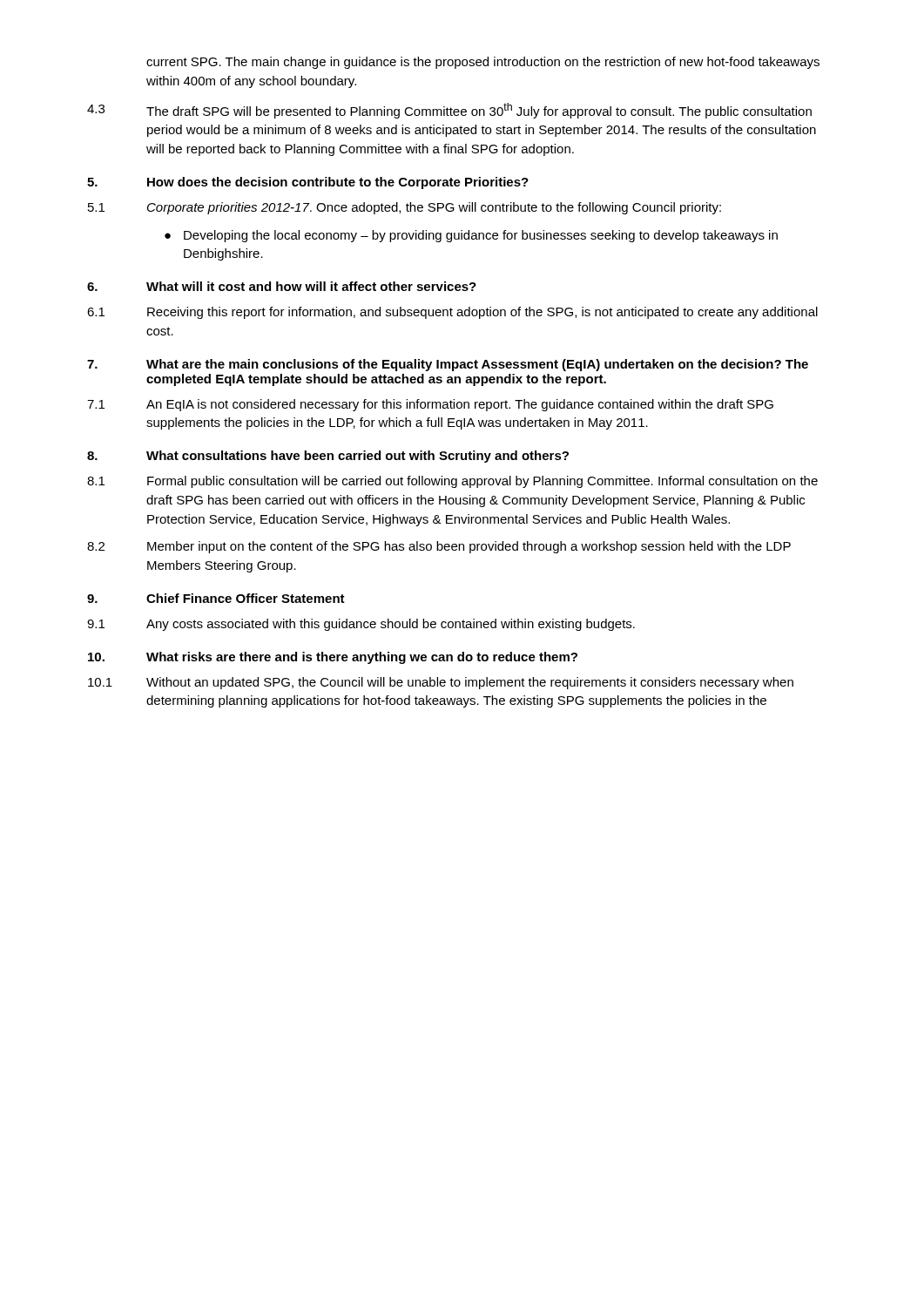Locate the section header that opens with "5. How does the"
The width and height of the screenshot is (924, 1307).
click(462, 181)
